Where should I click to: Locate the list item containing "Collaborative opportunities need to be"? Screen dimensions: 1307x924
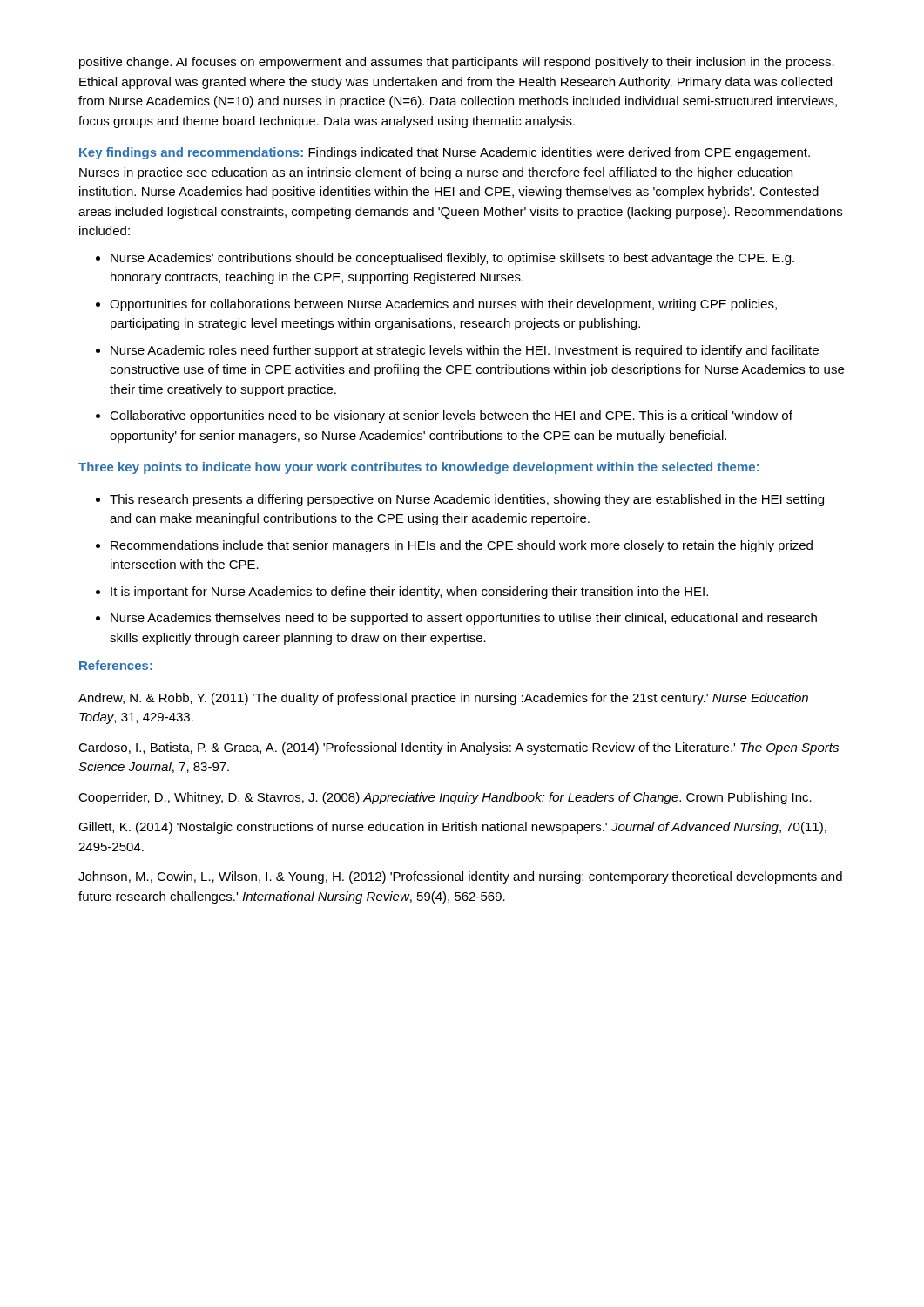coord(478,426)
